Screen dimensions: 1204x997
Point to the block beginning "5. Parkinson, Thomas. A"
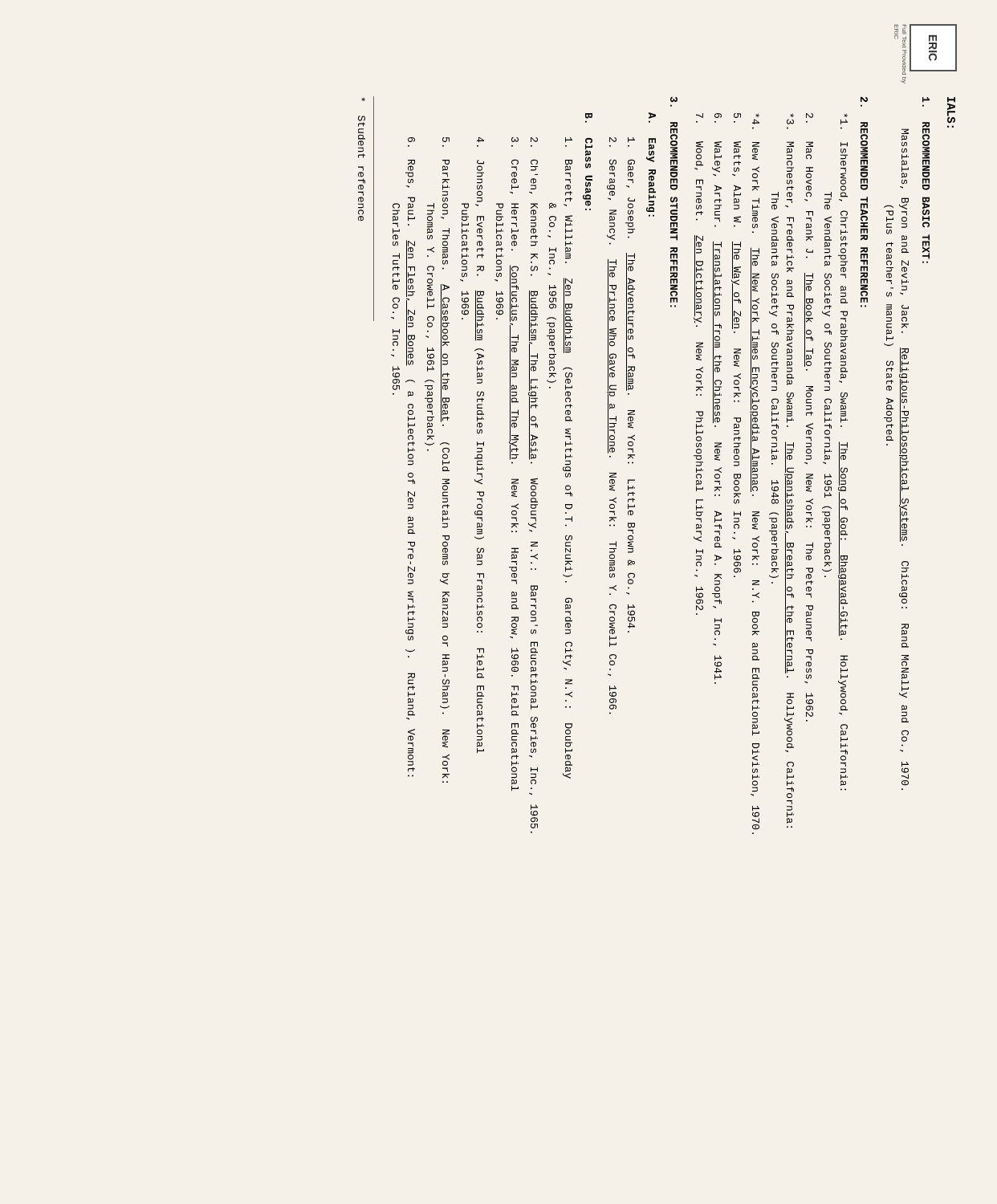tap(437, 654)
